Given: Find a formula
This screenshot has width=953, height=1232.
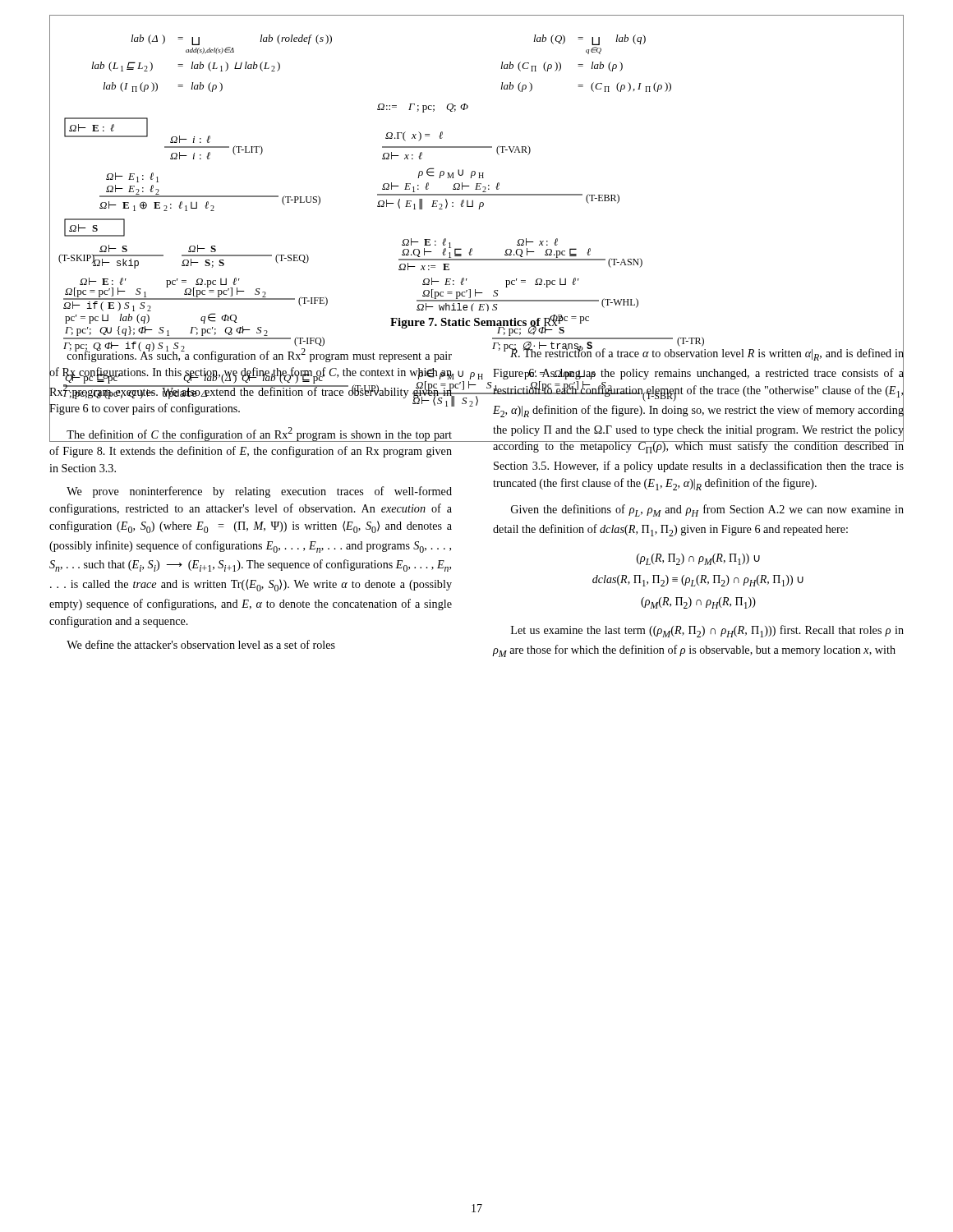Looking at the screenshot, I should tap(698, 581).
